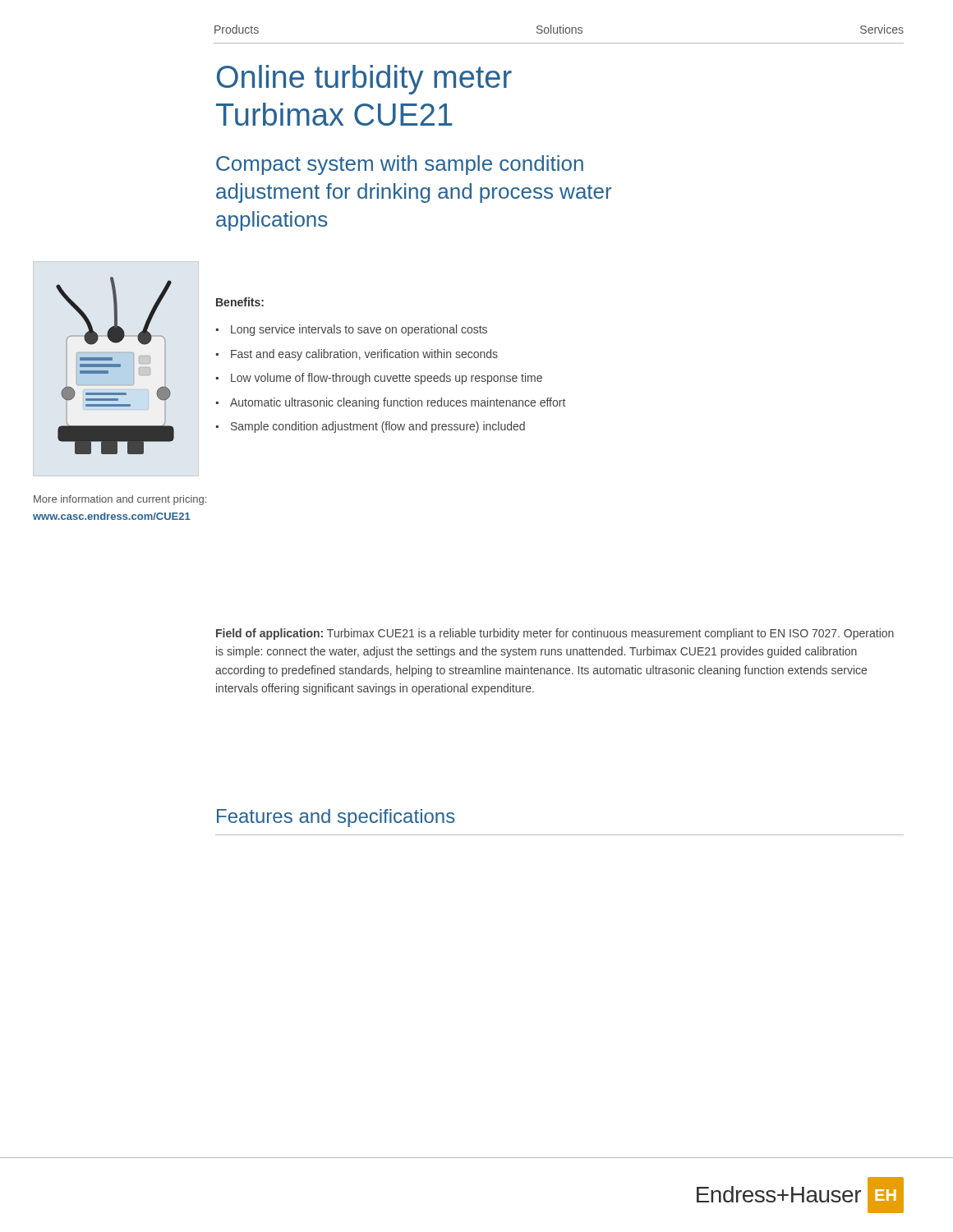
Task: Point to the block beginning "Sample condition adjustment (flow and pressure)"
Action: (378, 427)
